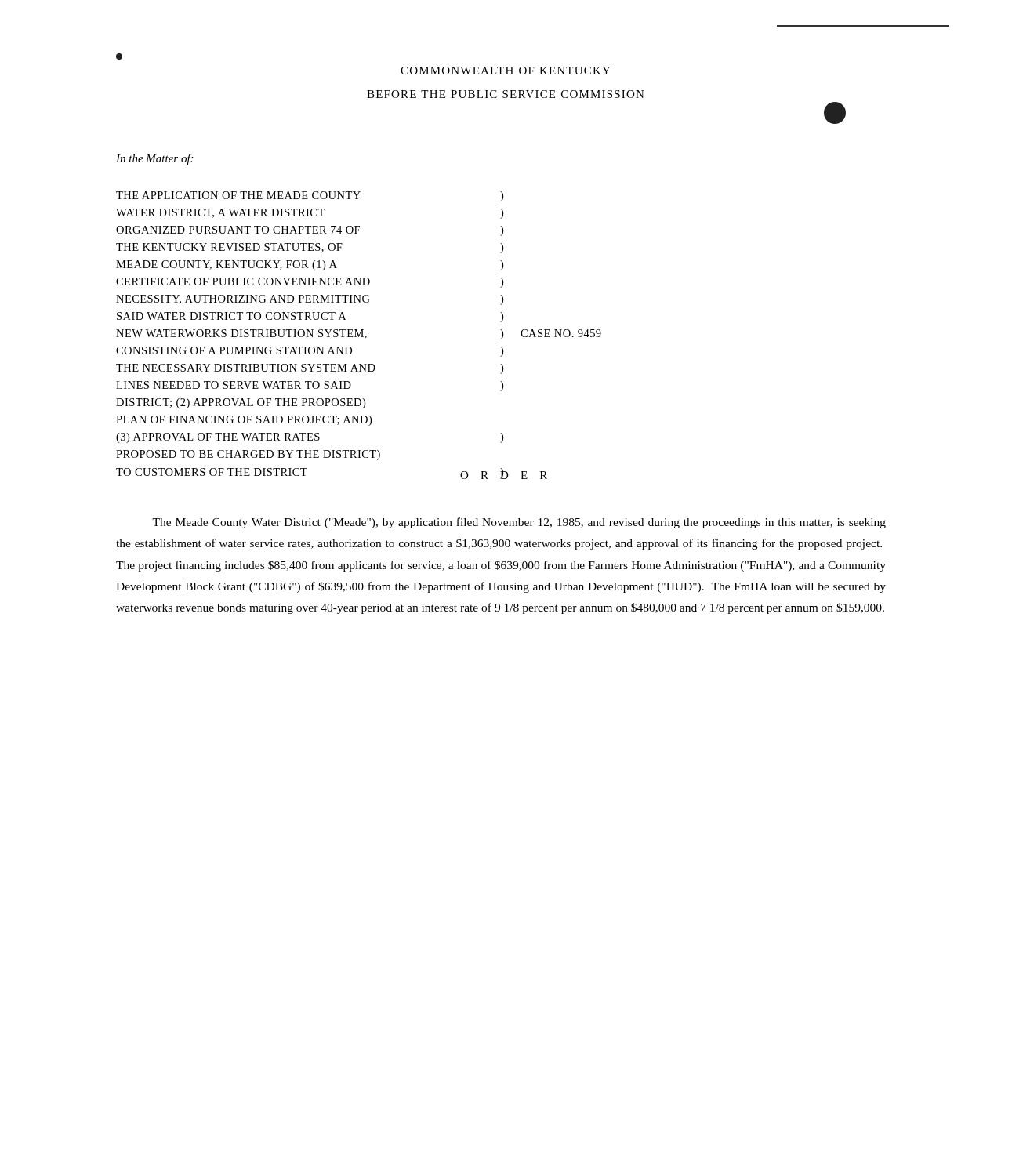
Task: Click on the passage starting "THE APPLICATION OF"
Action: [310, 196]
